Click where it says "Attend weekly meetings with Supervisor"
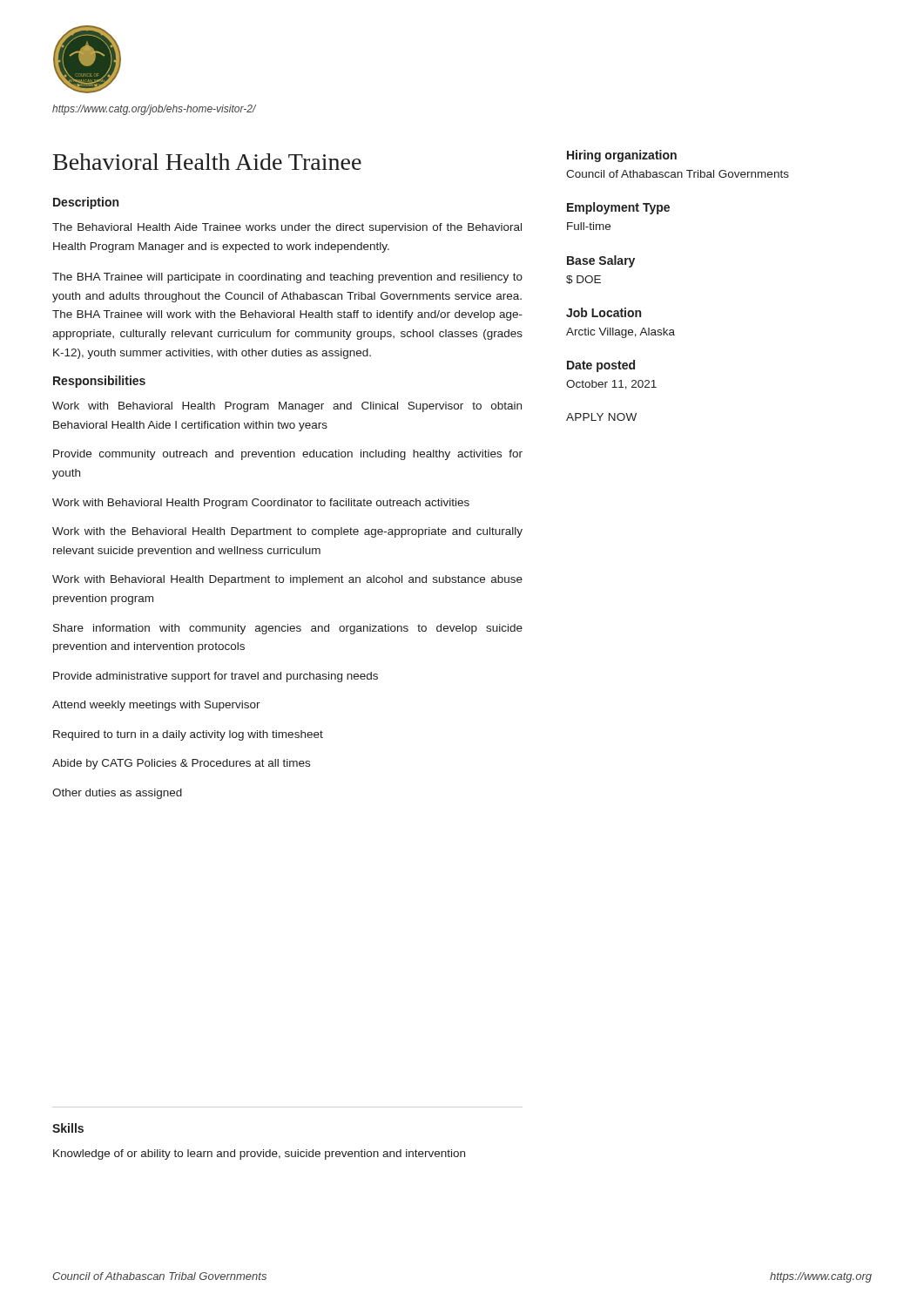 [156, 705]
